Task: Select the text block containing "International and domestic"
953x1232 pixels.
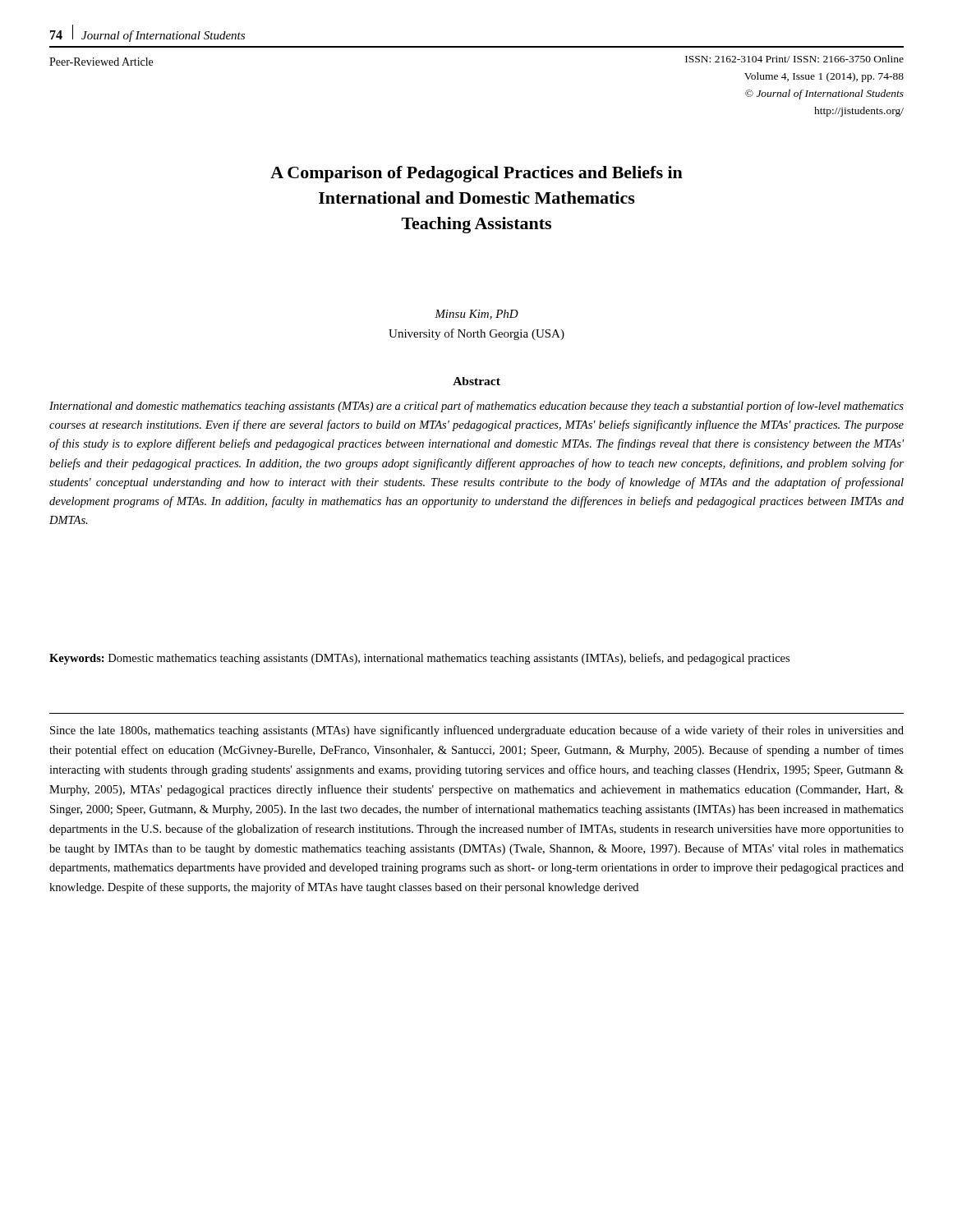Action: coord(476,463)
